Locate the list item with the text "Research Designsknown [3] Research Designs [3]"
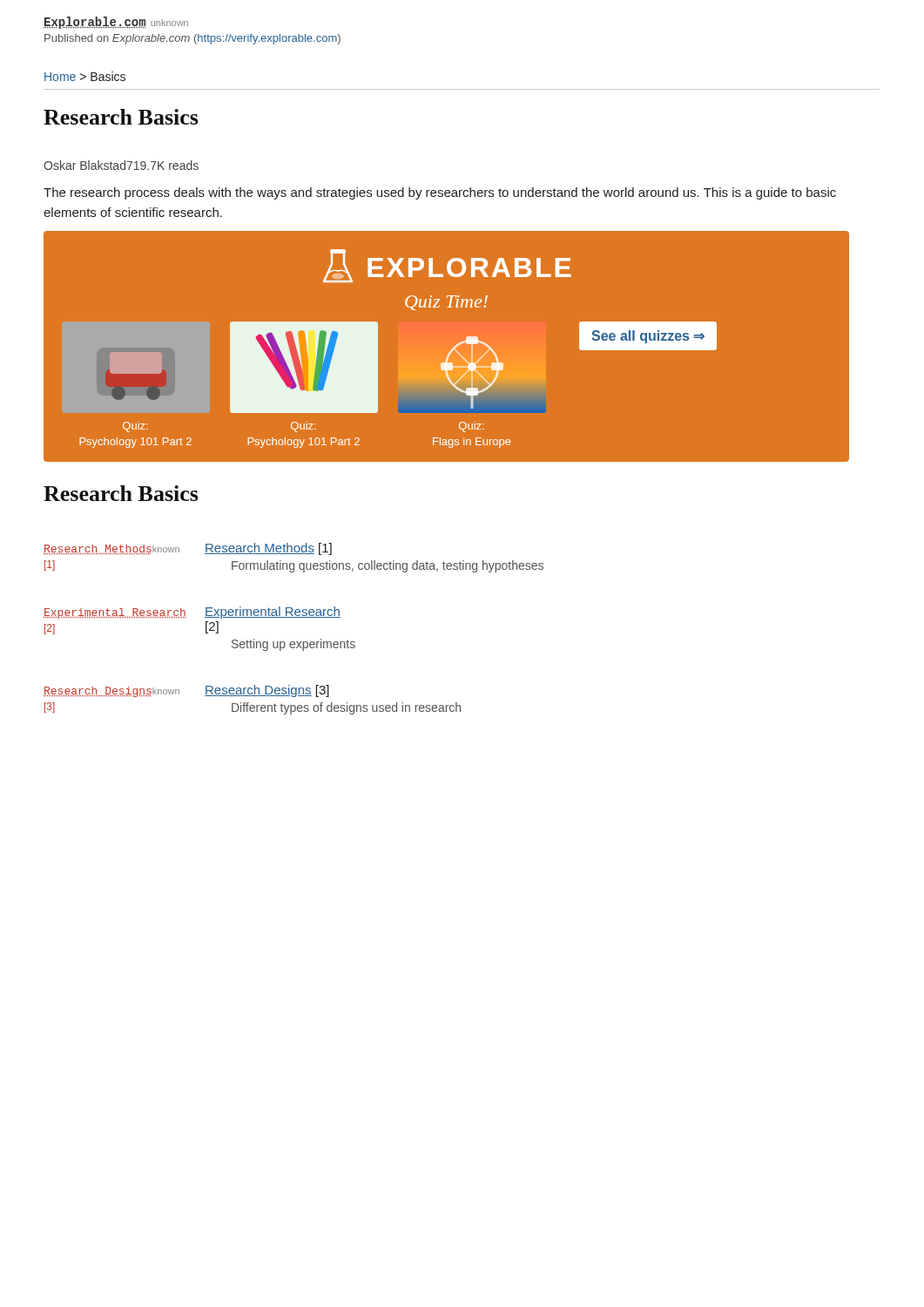924x1307 pixels. tap(449, 698)
